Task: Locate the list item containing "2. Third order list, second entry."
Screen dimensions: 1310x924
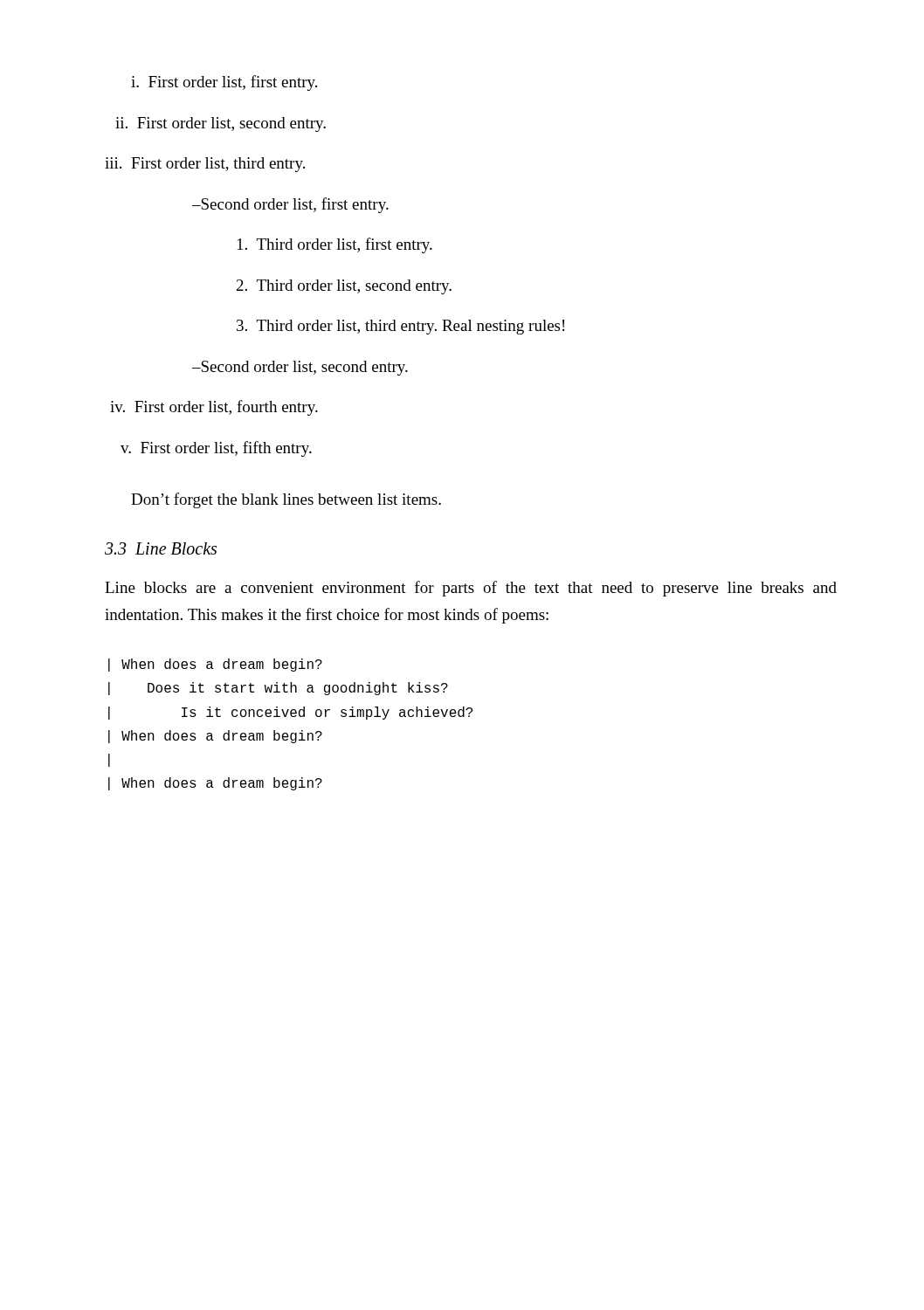Action: [x=344, y=285]
